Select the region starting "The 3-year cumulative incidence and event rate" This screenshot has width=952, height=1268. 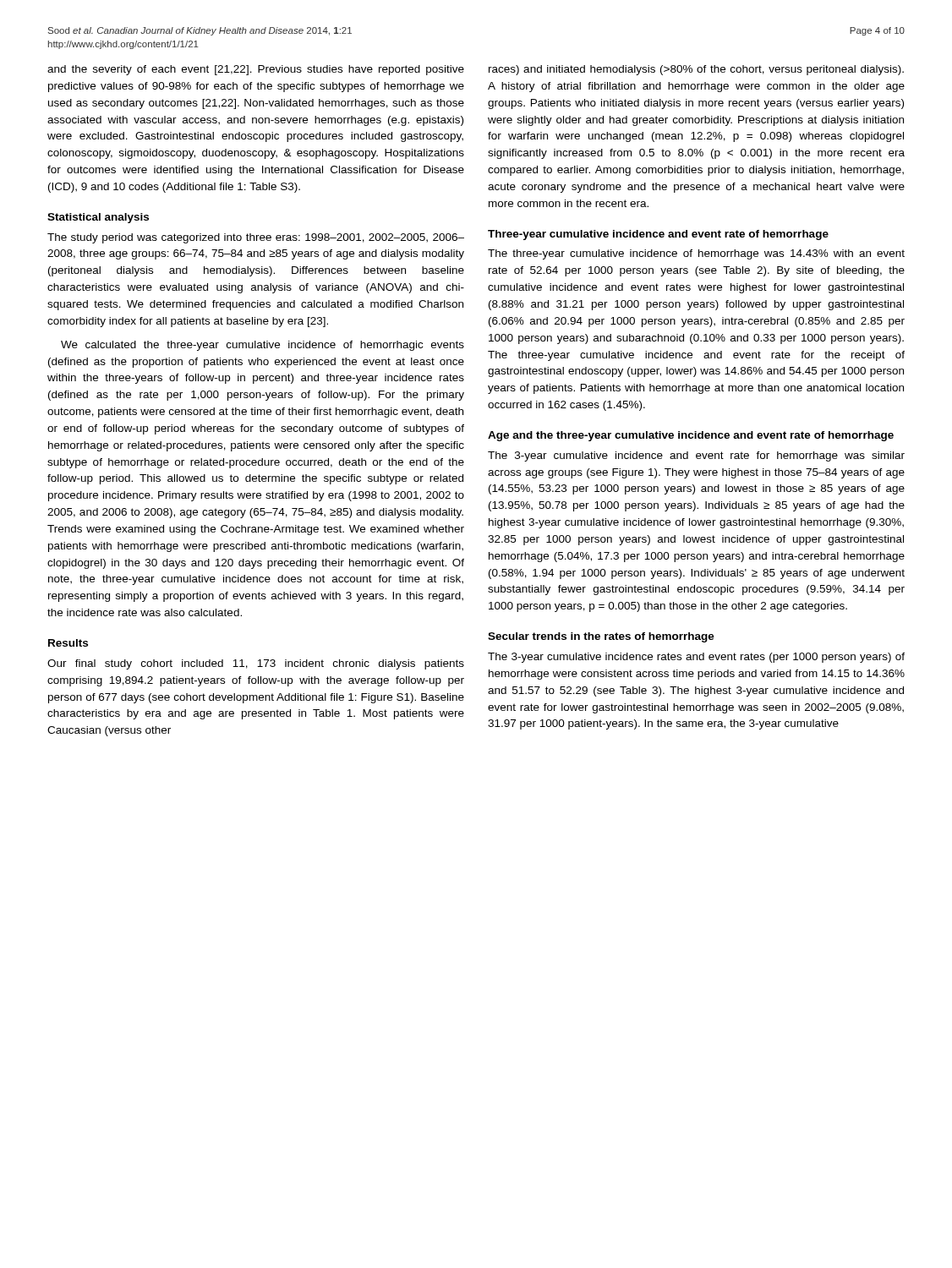696,531
